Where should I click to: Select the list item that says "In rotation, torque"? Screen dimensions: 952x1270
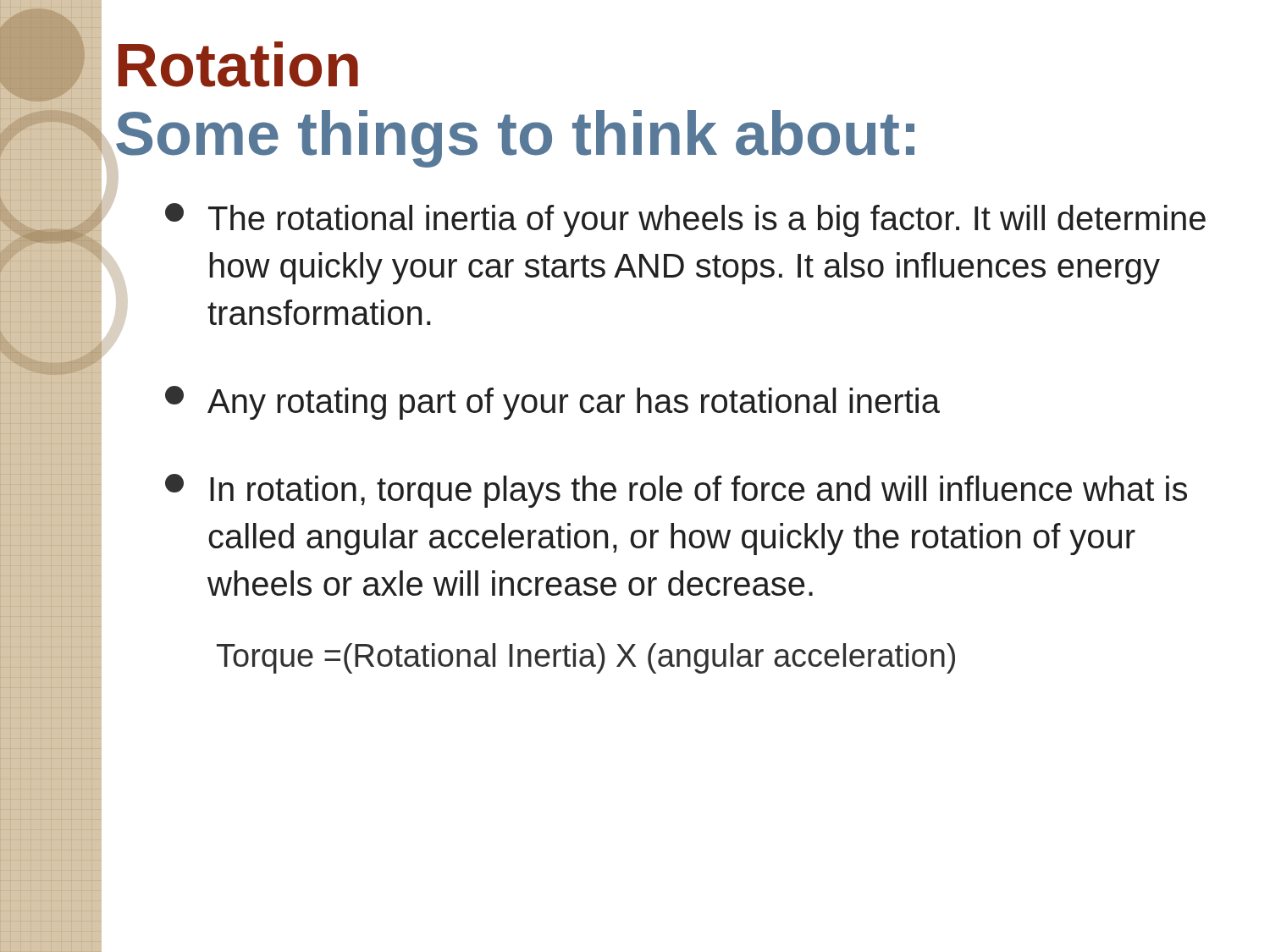point(703,536)
